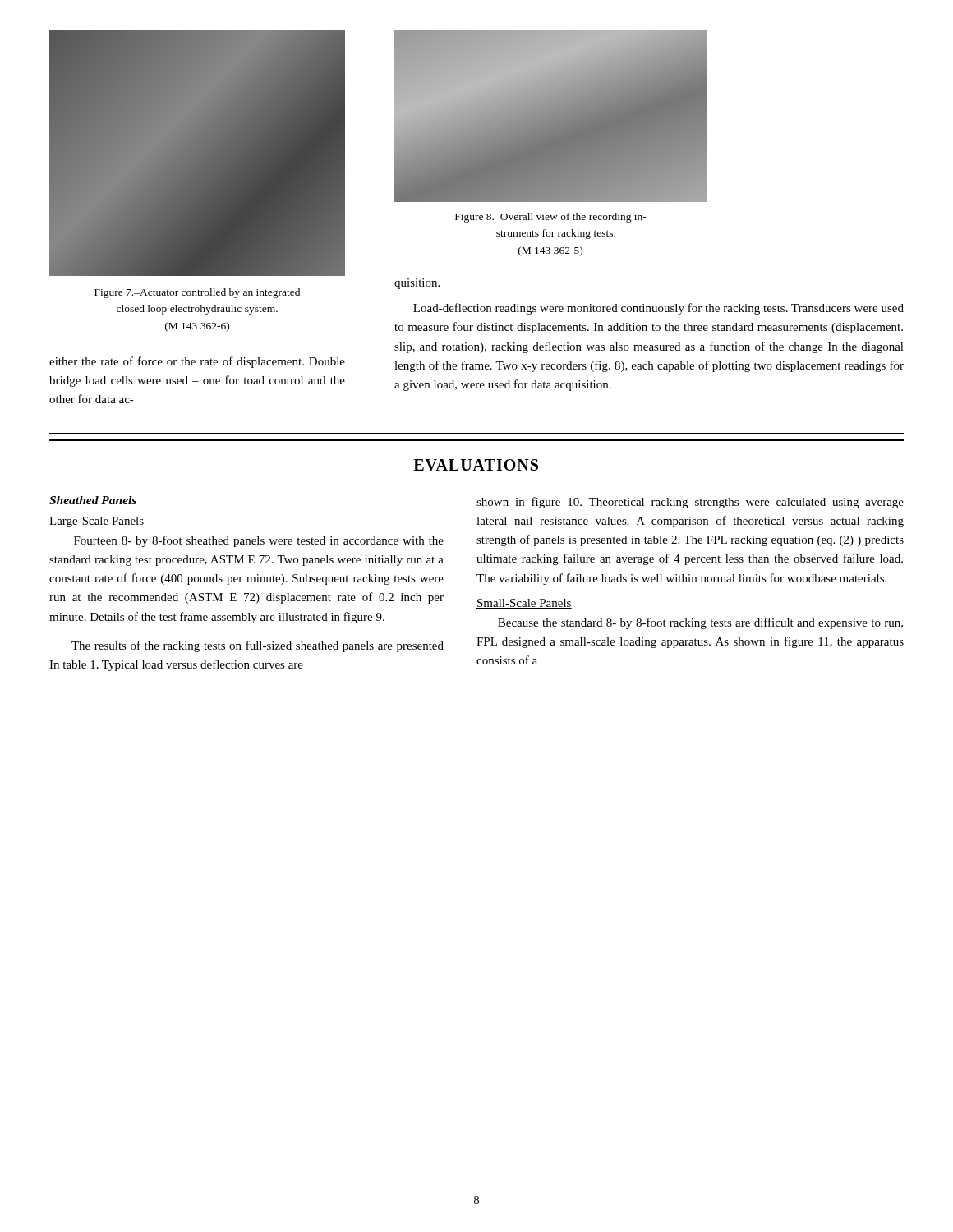Find the caption on this page that starts "Figure 7.–Actuator controlled"
953x1232 pixels.
197,309
